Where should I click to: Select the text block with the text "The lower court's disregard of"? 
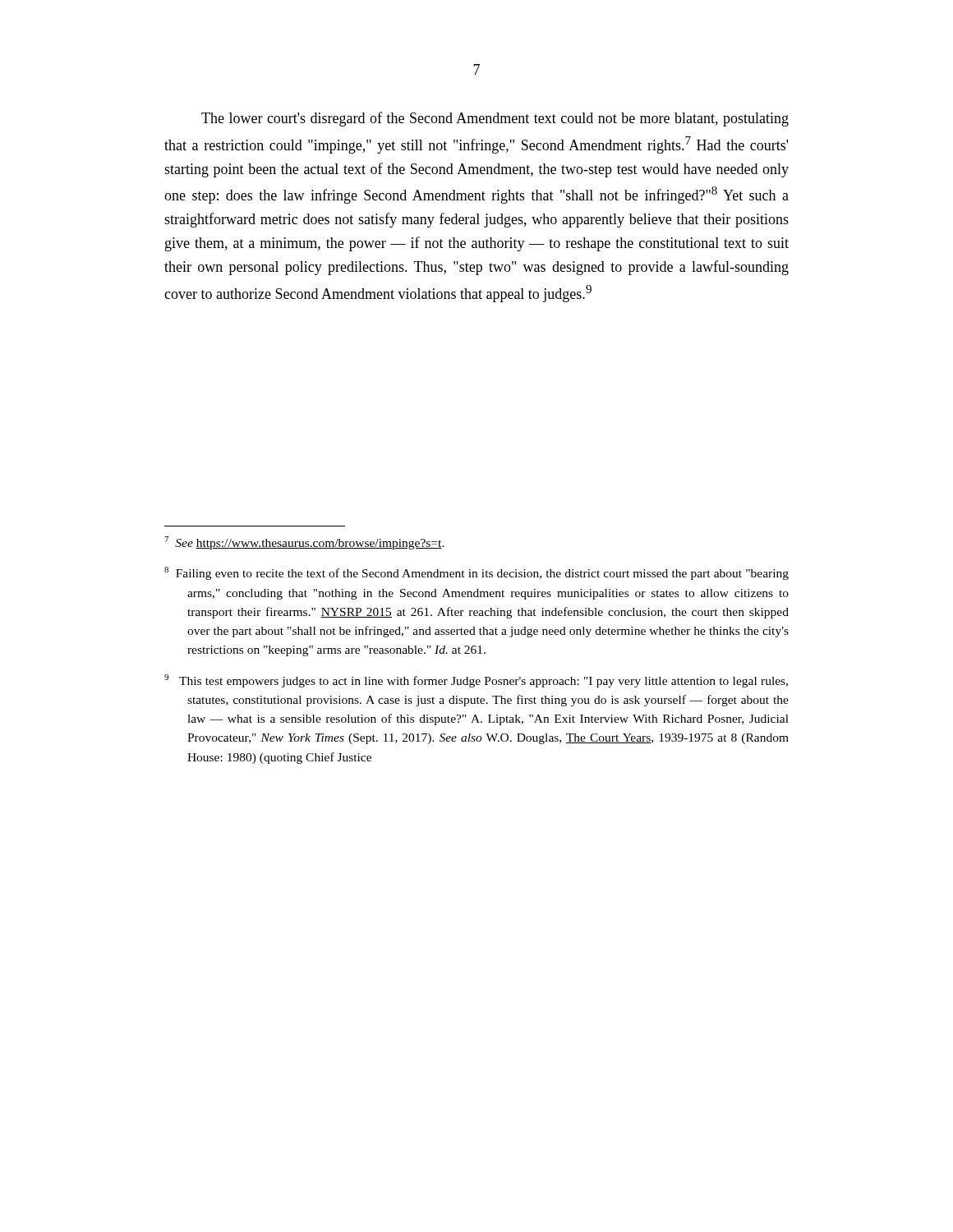(476, 206)
